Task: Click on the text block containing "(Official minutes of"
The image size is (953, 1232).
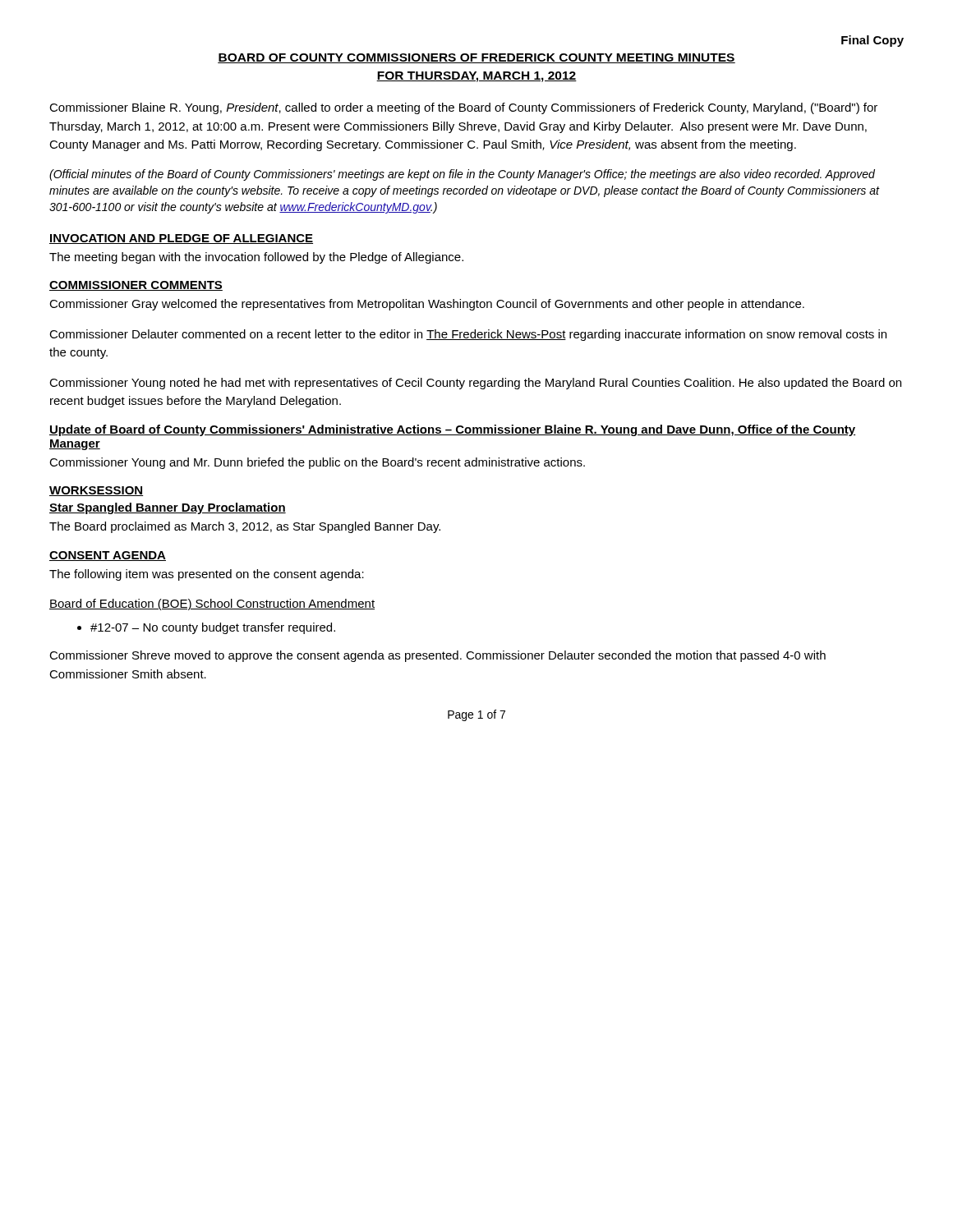Action: (464, 191)
